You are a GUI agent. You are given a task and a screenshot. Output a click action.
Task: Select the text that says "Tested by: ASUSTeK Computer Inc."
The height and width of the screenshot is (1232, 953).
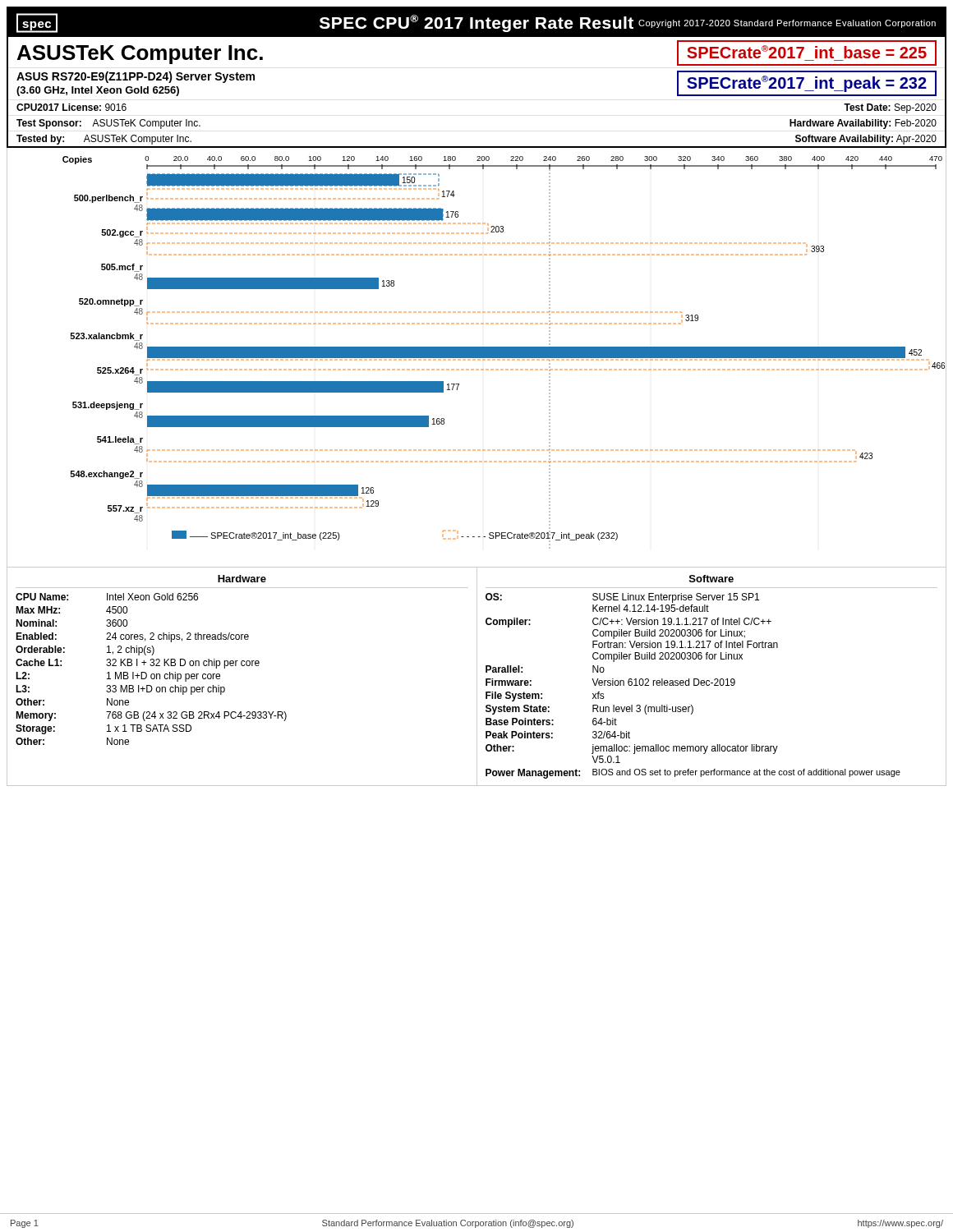(x=104, y=139)
